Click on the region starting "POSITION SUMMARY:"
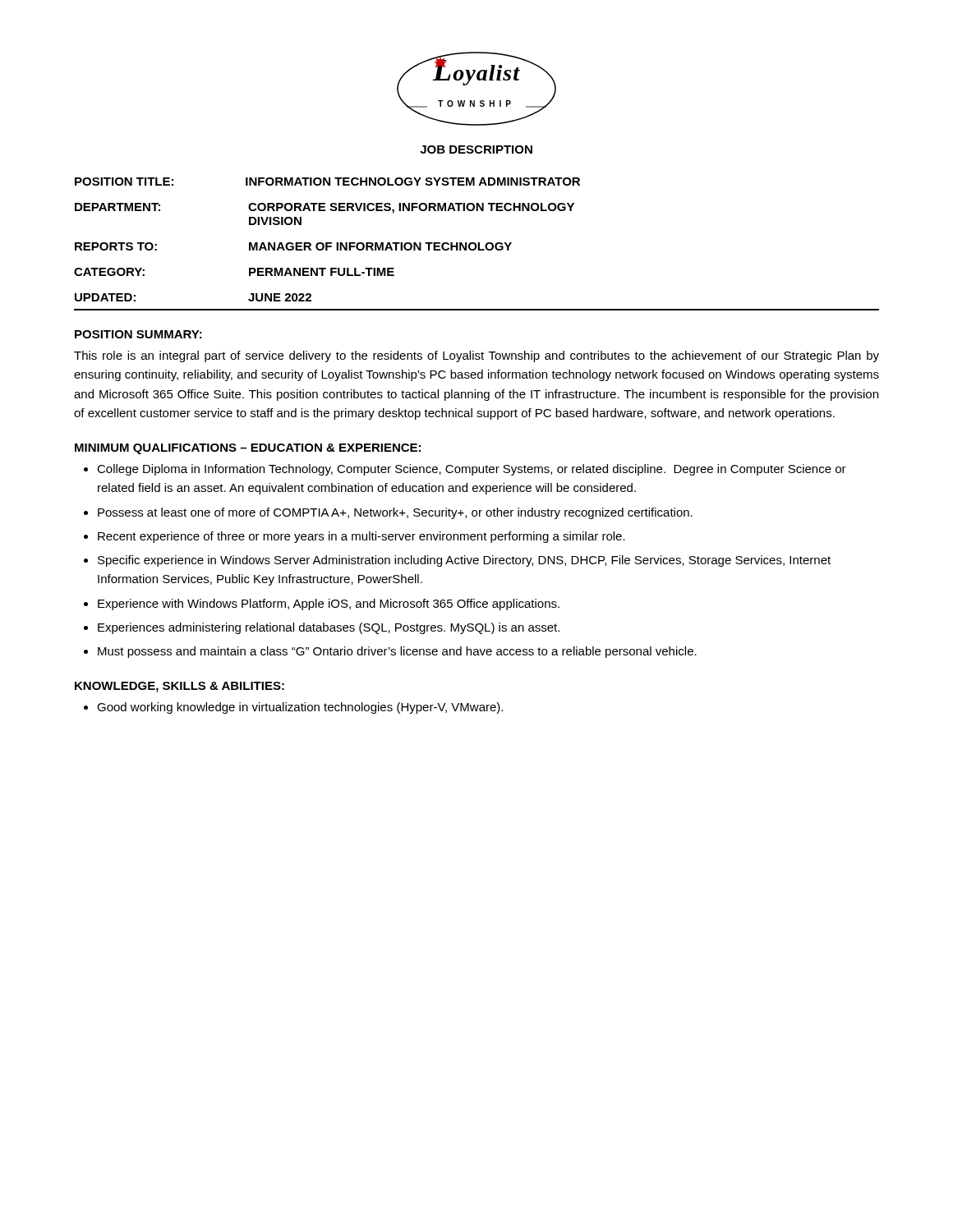 coord(138,334)
